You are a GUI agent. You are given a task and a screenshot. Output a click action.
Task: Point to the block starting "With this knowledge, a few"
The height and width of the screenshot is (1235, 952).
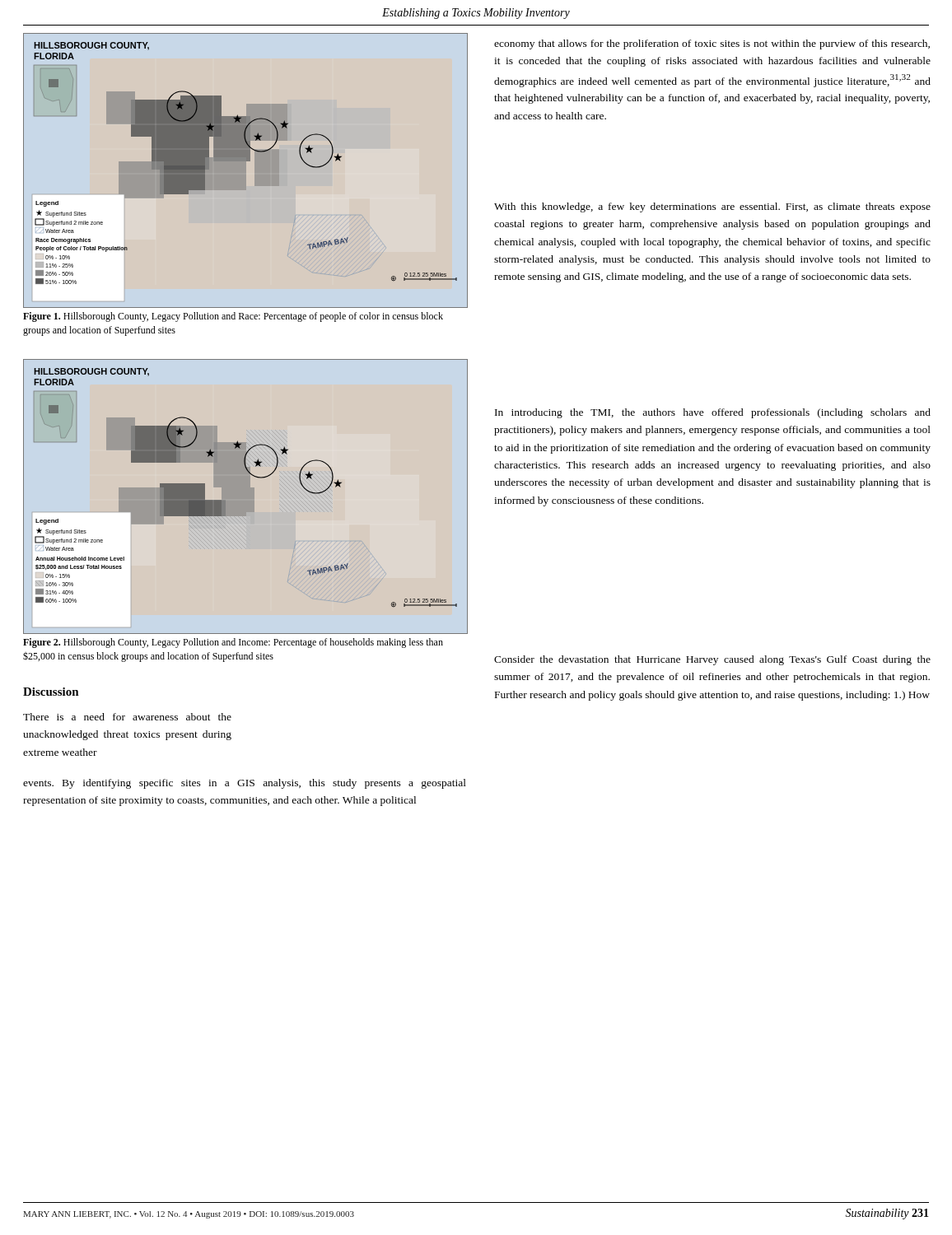click(712, 241)
